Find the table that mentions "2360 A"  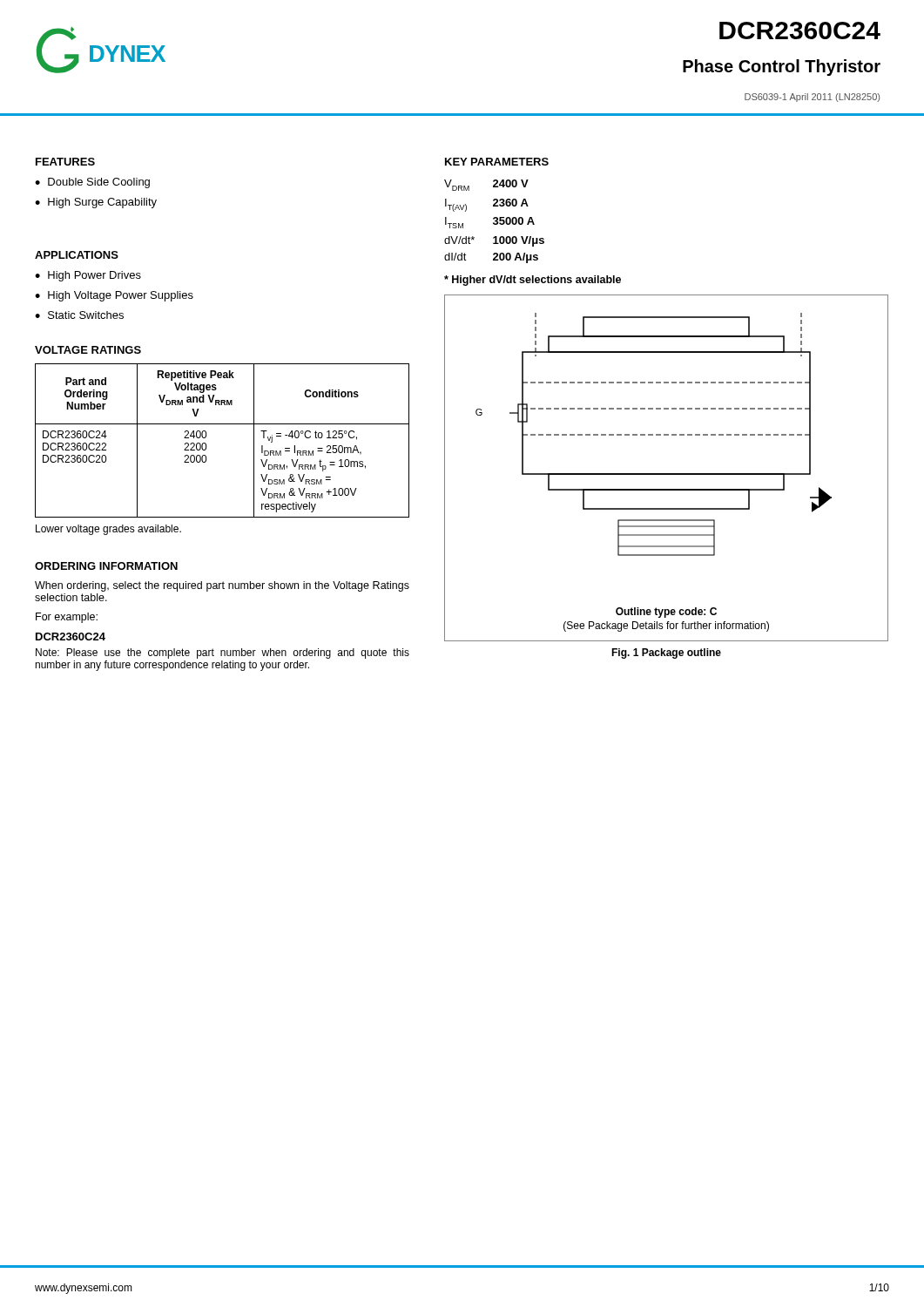point(666,220)
